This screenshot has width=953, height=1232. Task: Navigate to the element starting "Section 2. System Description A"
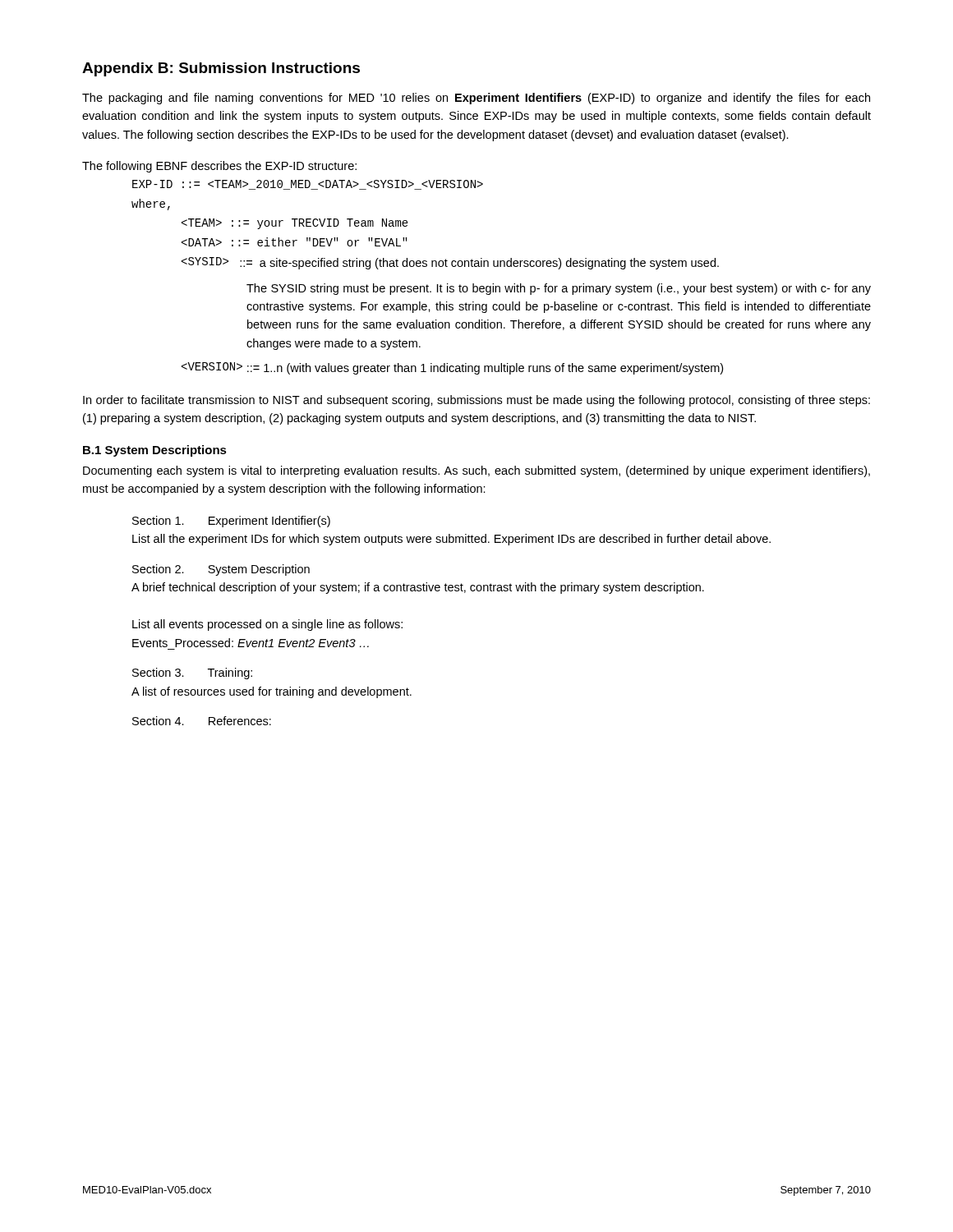(221, 570)
